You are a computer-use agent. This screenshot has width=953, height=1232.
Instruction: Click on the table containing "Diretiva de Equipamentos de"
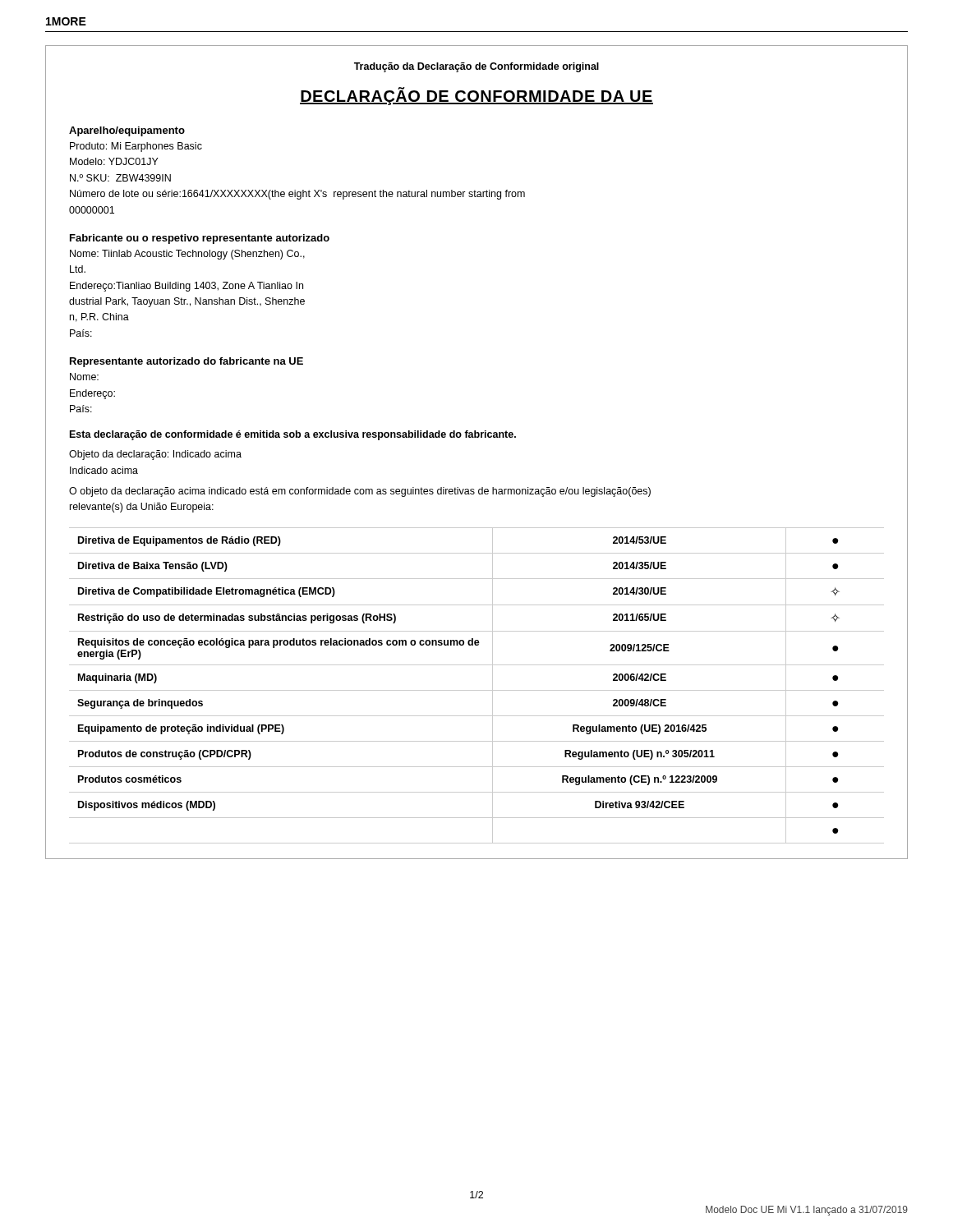[x=476, y=685]
